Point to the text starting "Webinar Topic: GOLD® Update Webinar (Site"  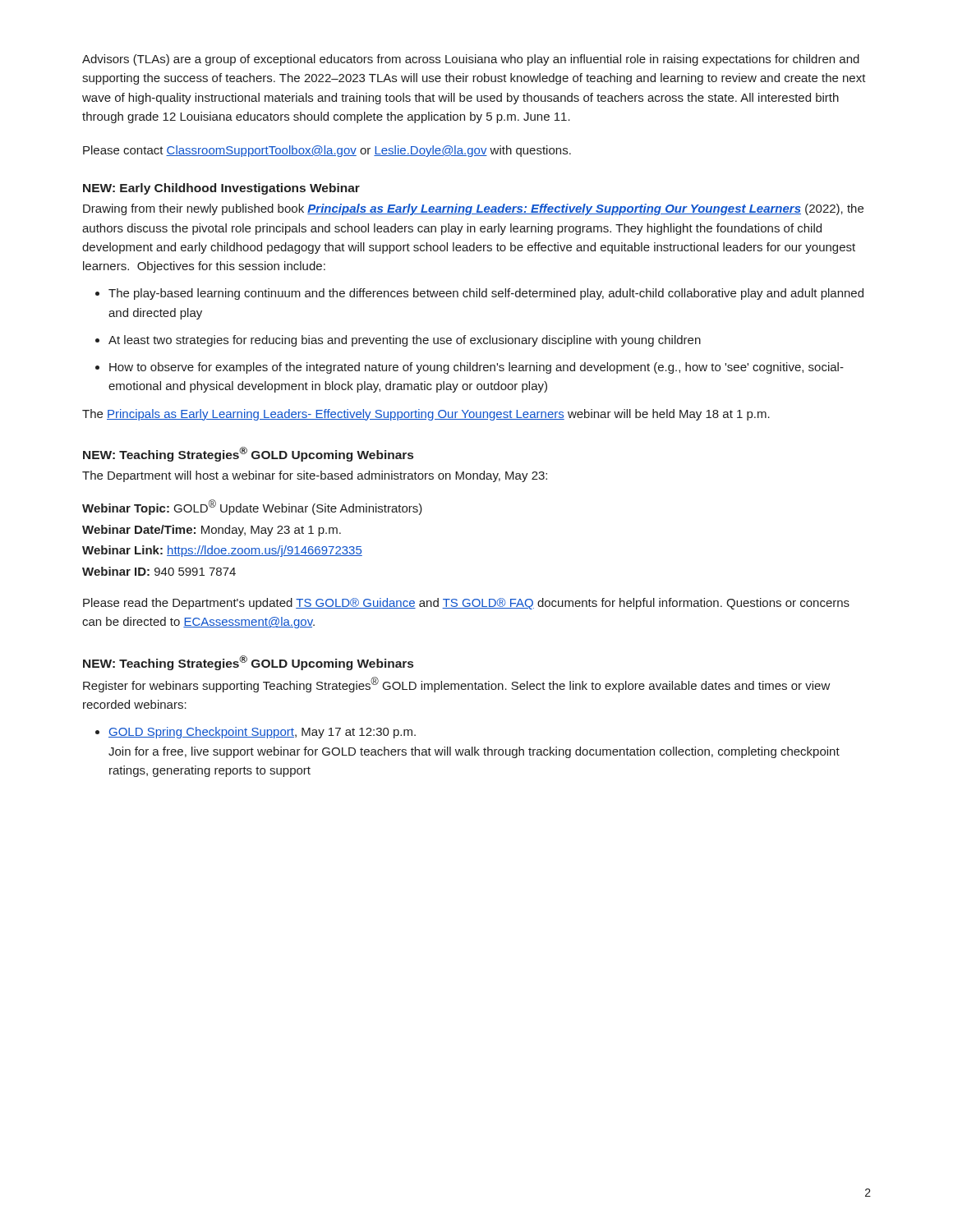pyautogui.click(x=252, y=538)
